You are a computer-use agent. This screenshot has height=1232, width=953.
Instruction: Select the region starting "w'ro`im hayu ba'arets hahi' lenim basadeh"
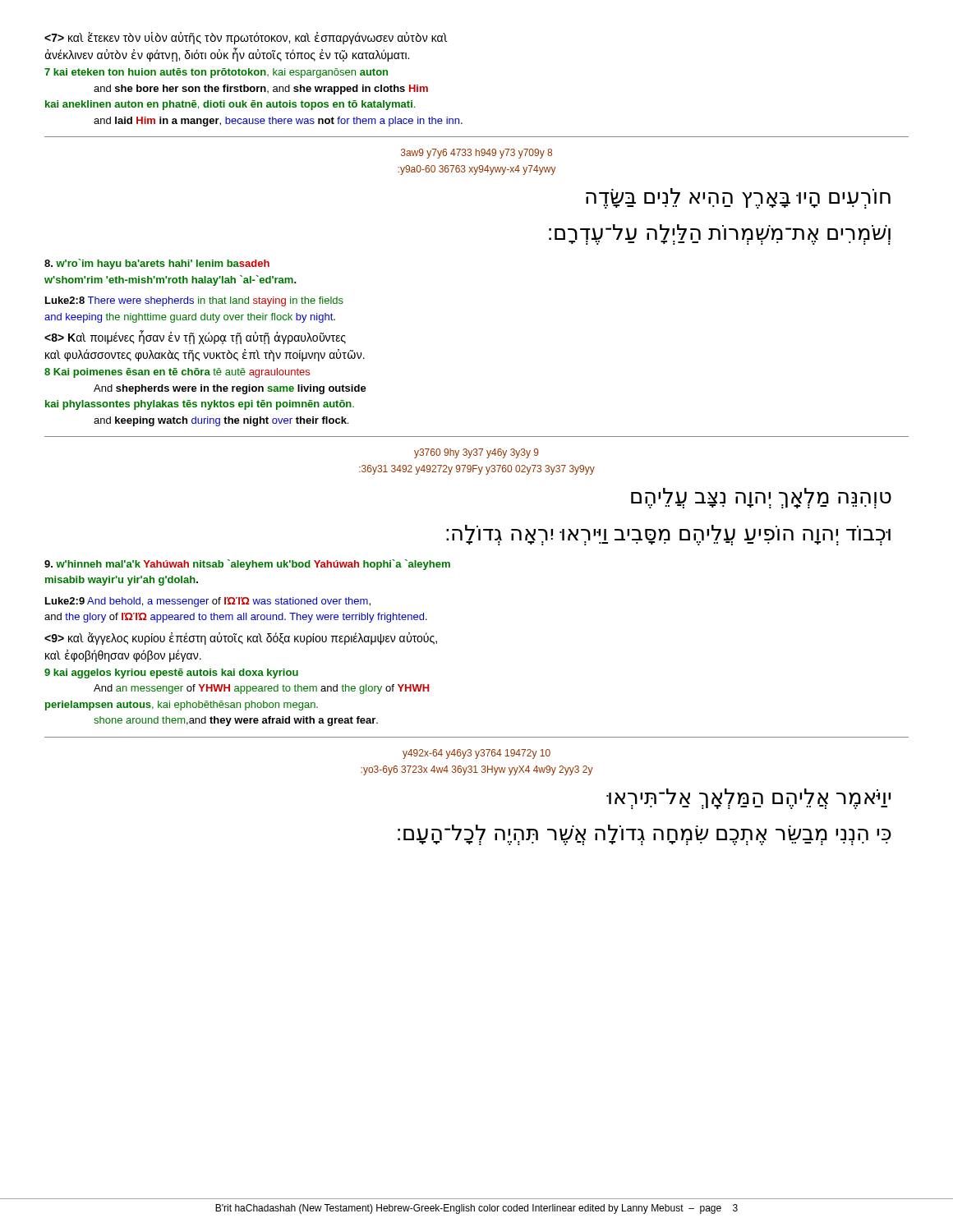point(157,264)
